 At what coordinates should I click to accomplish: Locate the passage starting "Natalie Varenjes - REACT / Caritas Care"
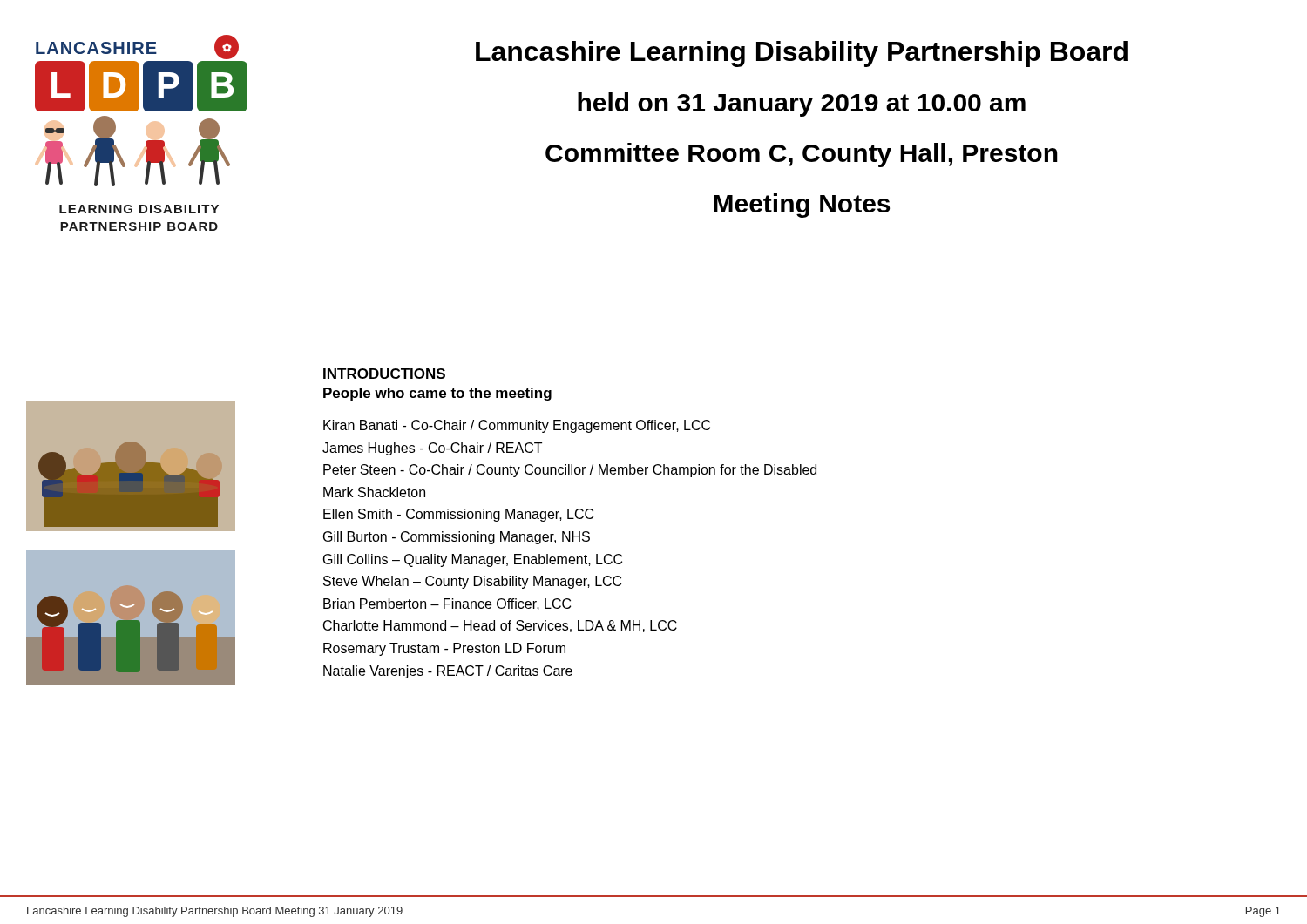click(448, 672)
